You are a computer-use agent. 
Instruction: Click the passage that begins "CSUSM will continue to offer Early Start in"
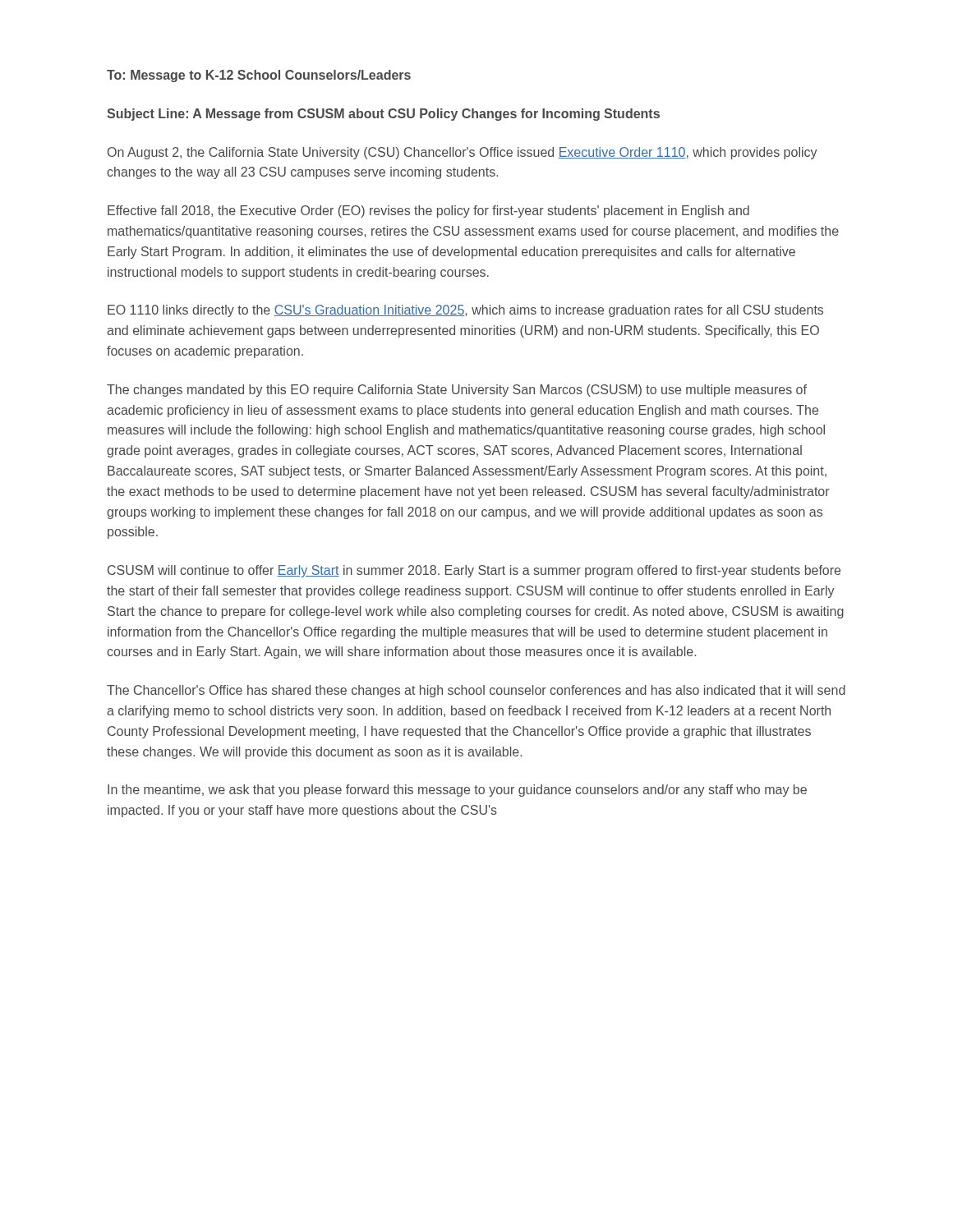476,612
